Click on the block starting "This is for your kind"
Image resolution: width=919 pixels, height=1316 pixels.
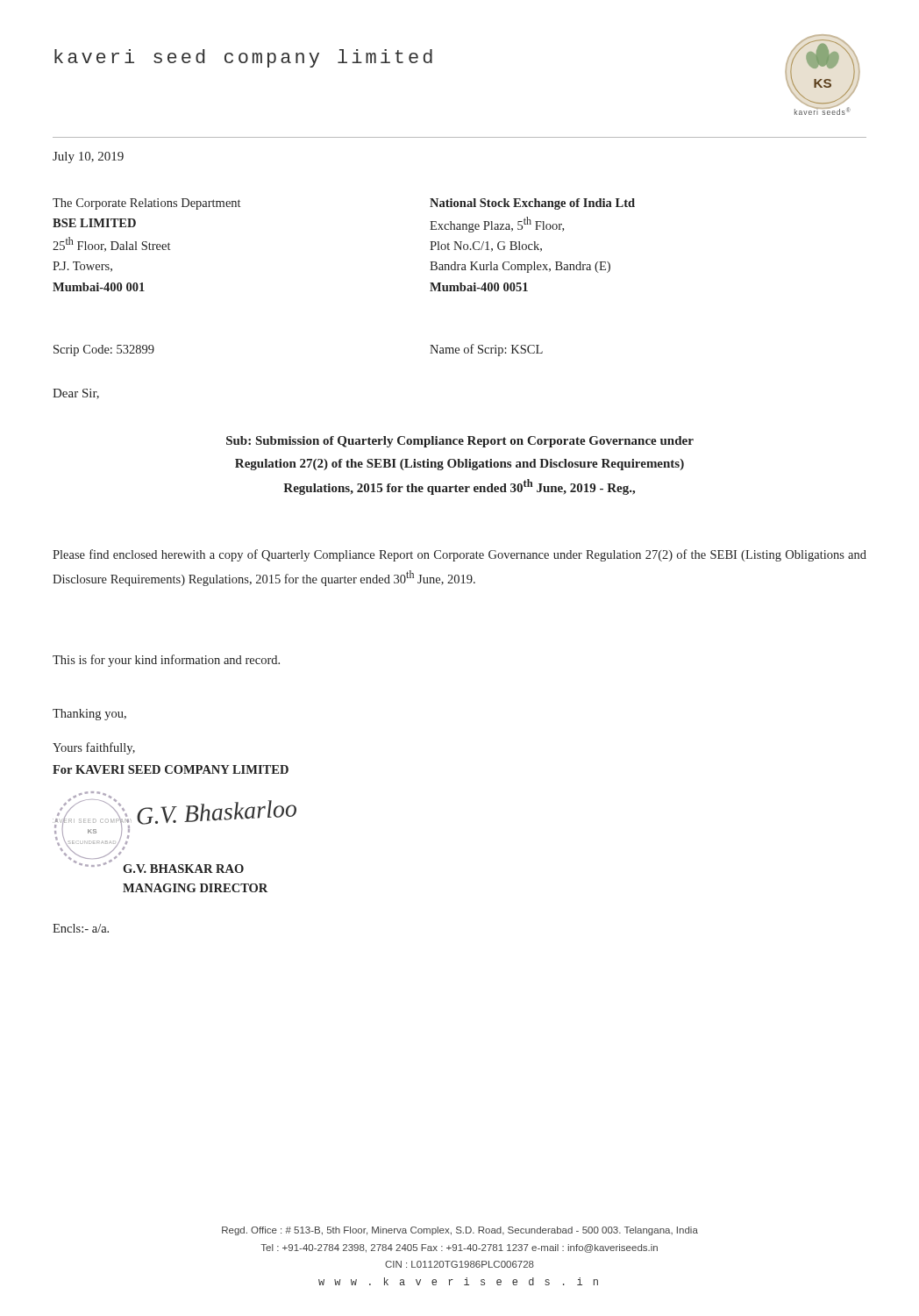tap(167, 660)
